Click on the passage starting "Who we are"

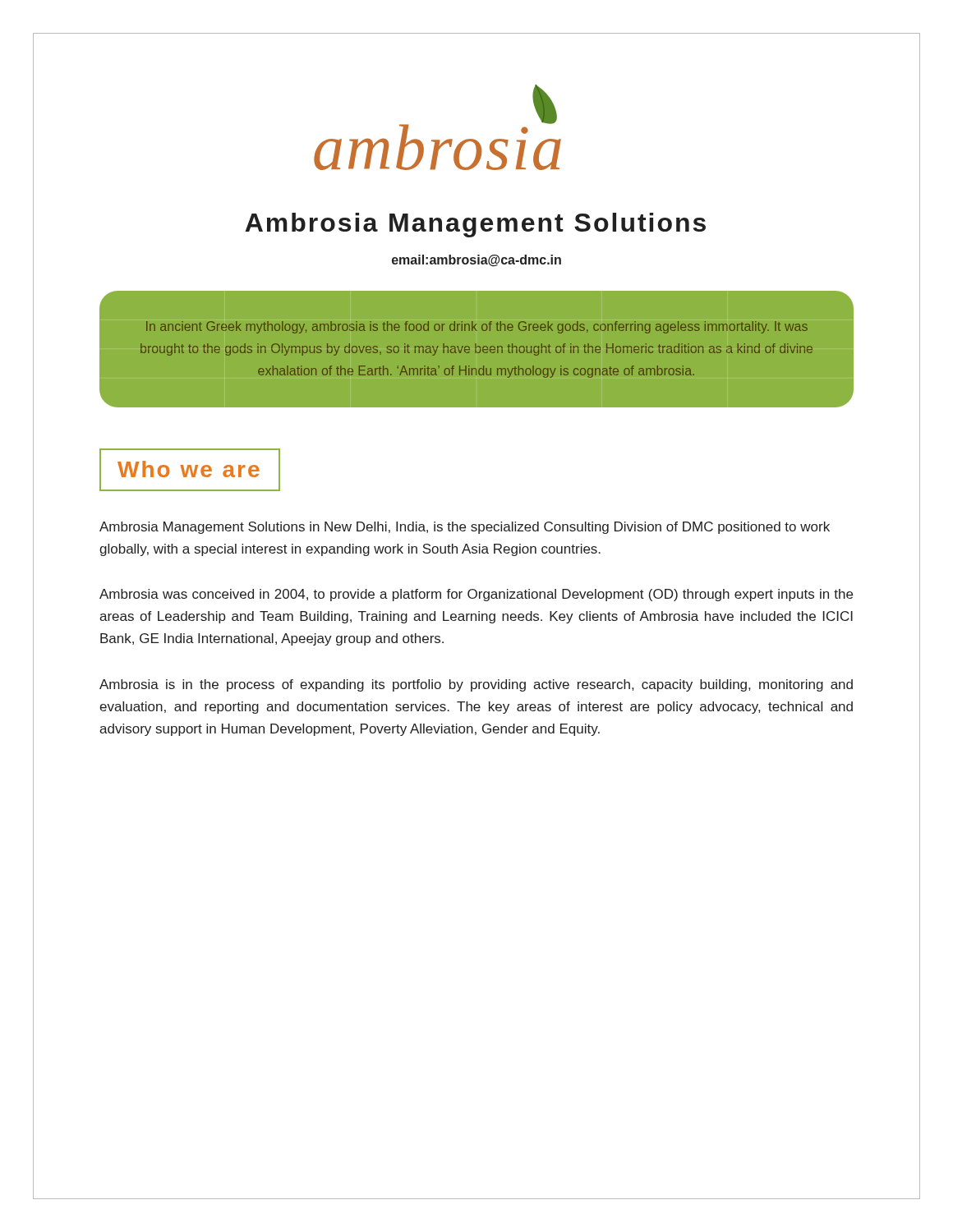[x=190, y=469]
